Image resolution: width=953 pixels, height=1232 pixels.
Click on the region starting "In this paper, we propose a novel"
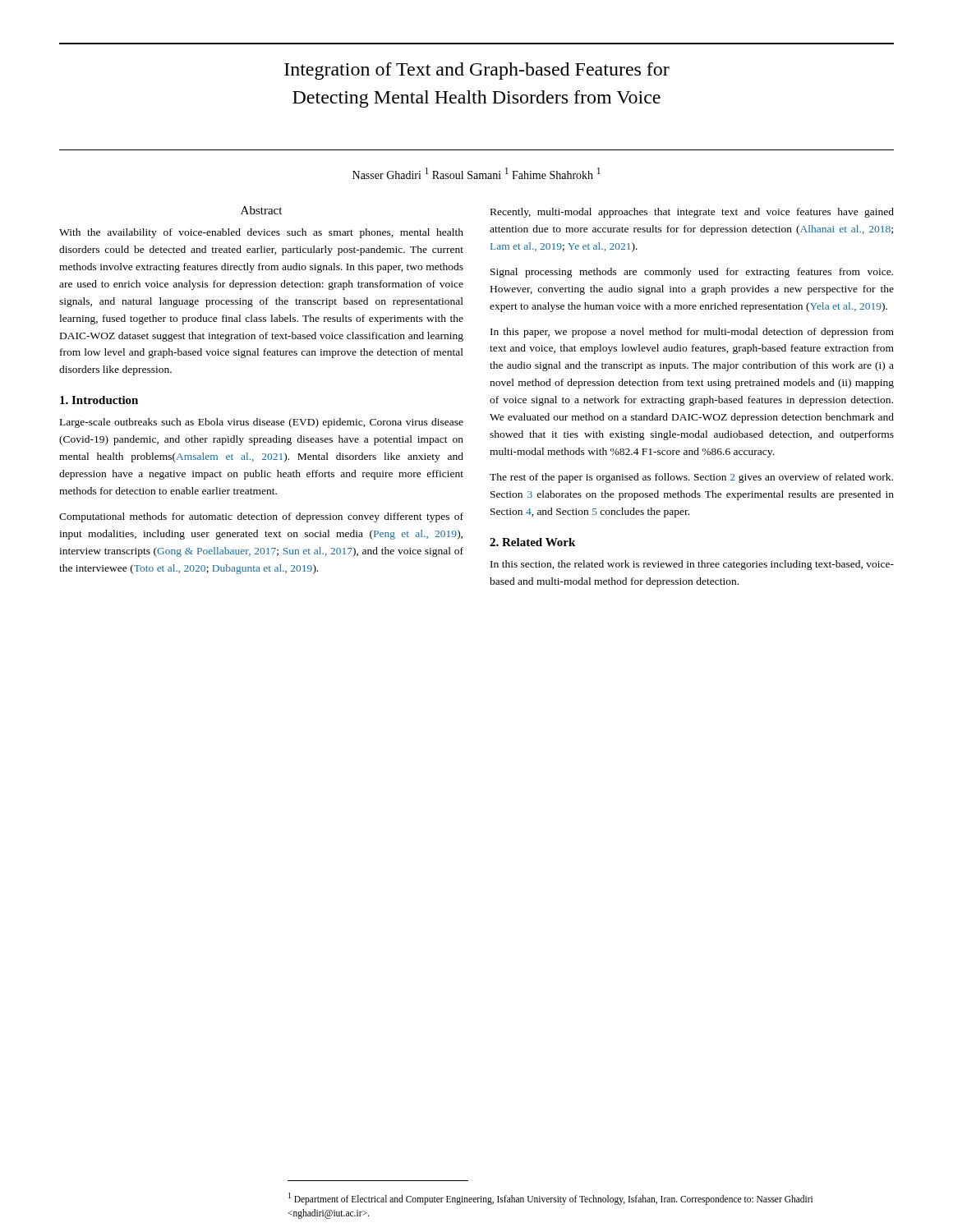[692, 392]
